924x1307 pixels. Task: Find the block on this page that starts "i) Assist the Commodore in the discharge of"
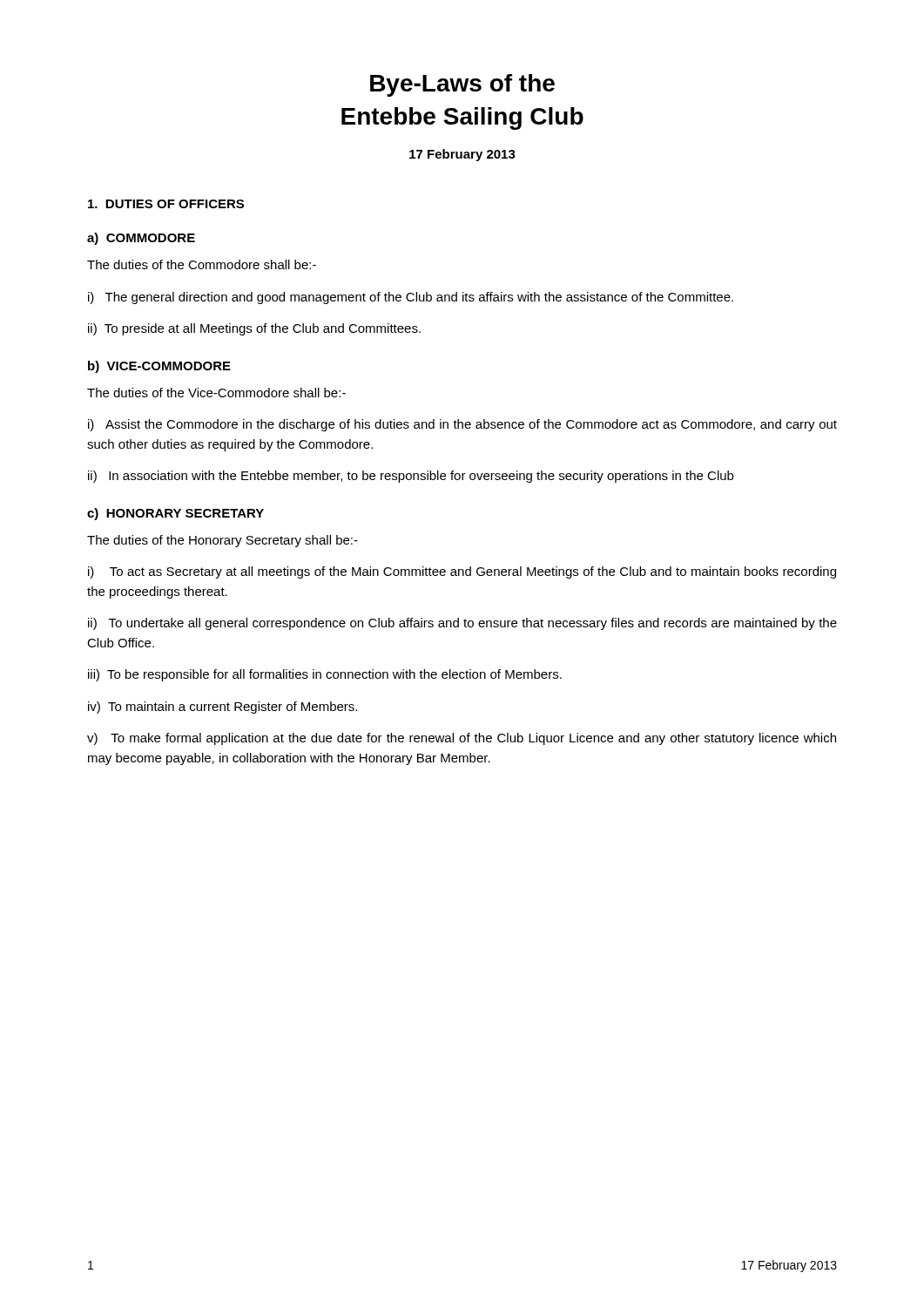[462, 434]
